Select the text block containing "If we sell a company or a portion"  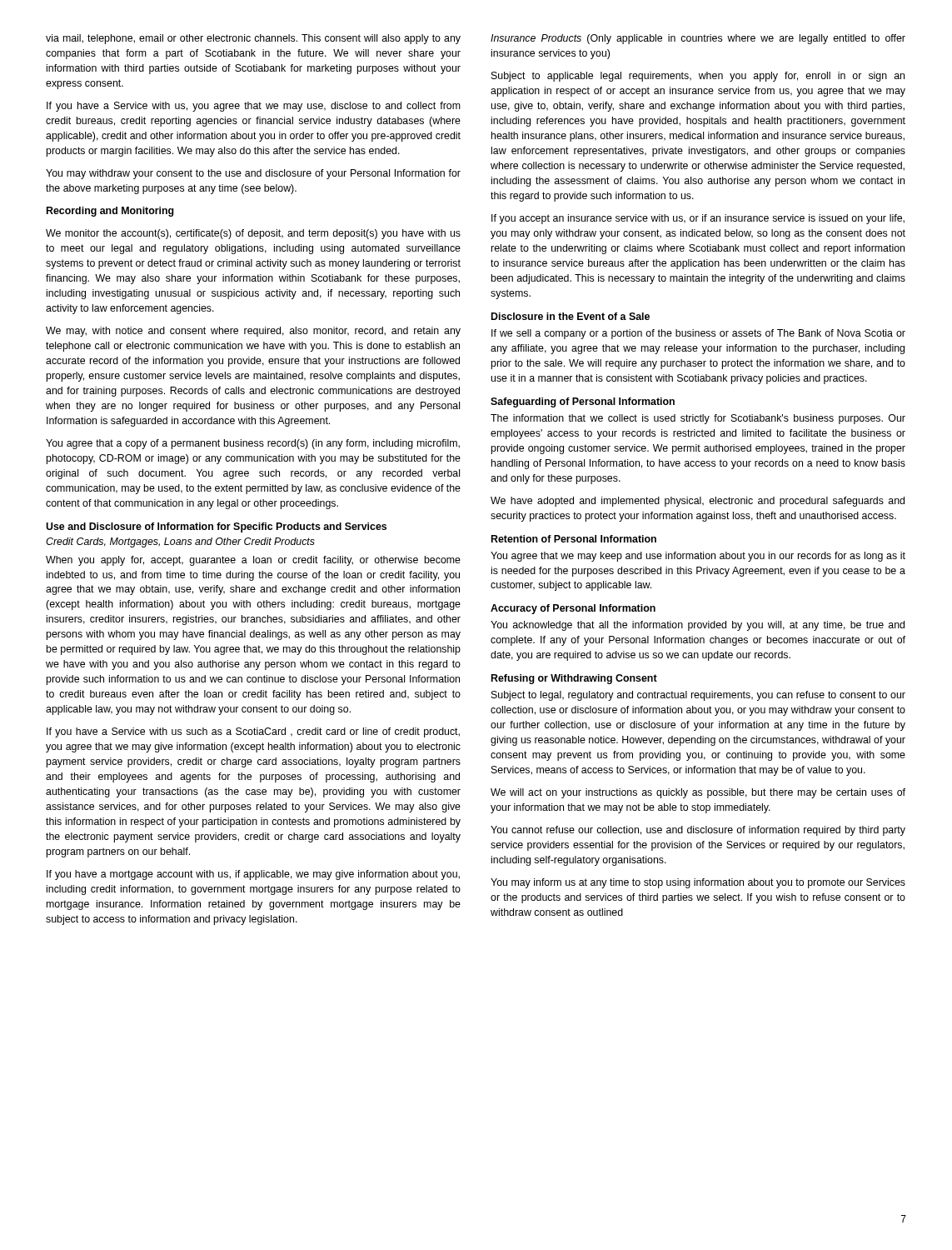698,356
